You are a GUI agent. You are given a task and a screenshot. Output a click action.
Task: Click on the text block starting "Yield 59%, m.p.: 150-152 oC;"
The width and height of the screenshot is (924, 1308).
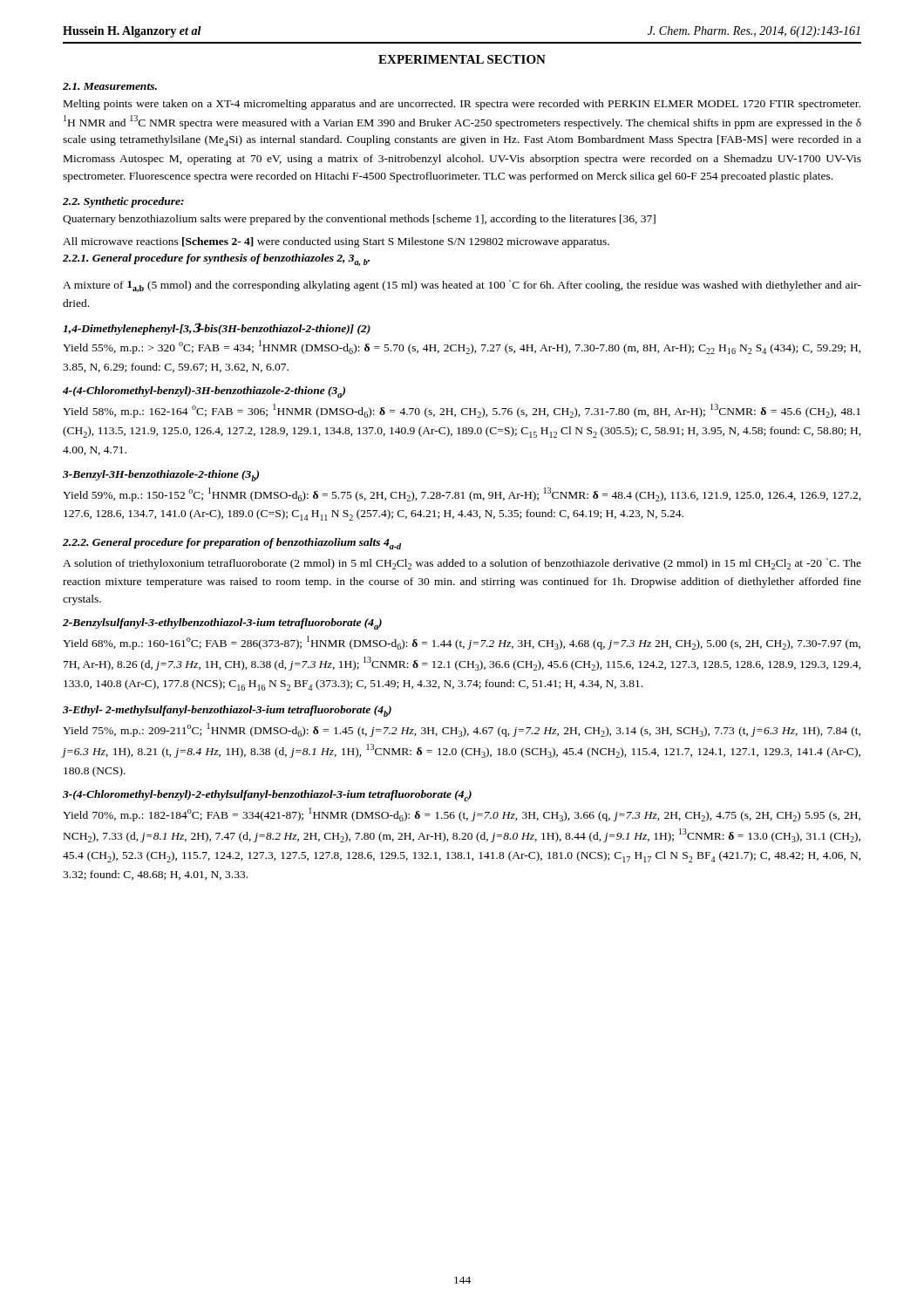pyautogui.click(x=462, y=504)
